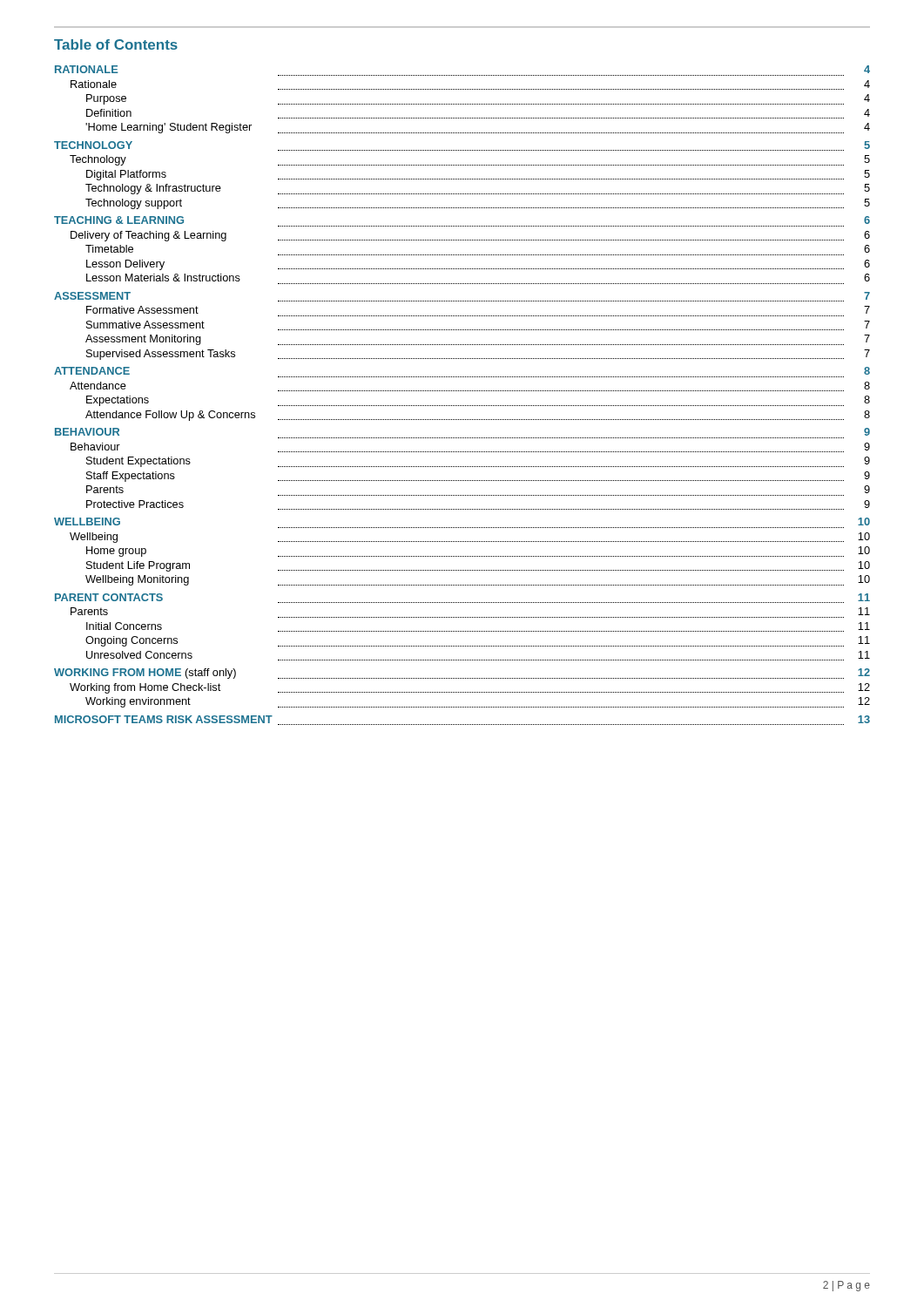Locate the block starting "Behaviour 9"

click(462, 447)
